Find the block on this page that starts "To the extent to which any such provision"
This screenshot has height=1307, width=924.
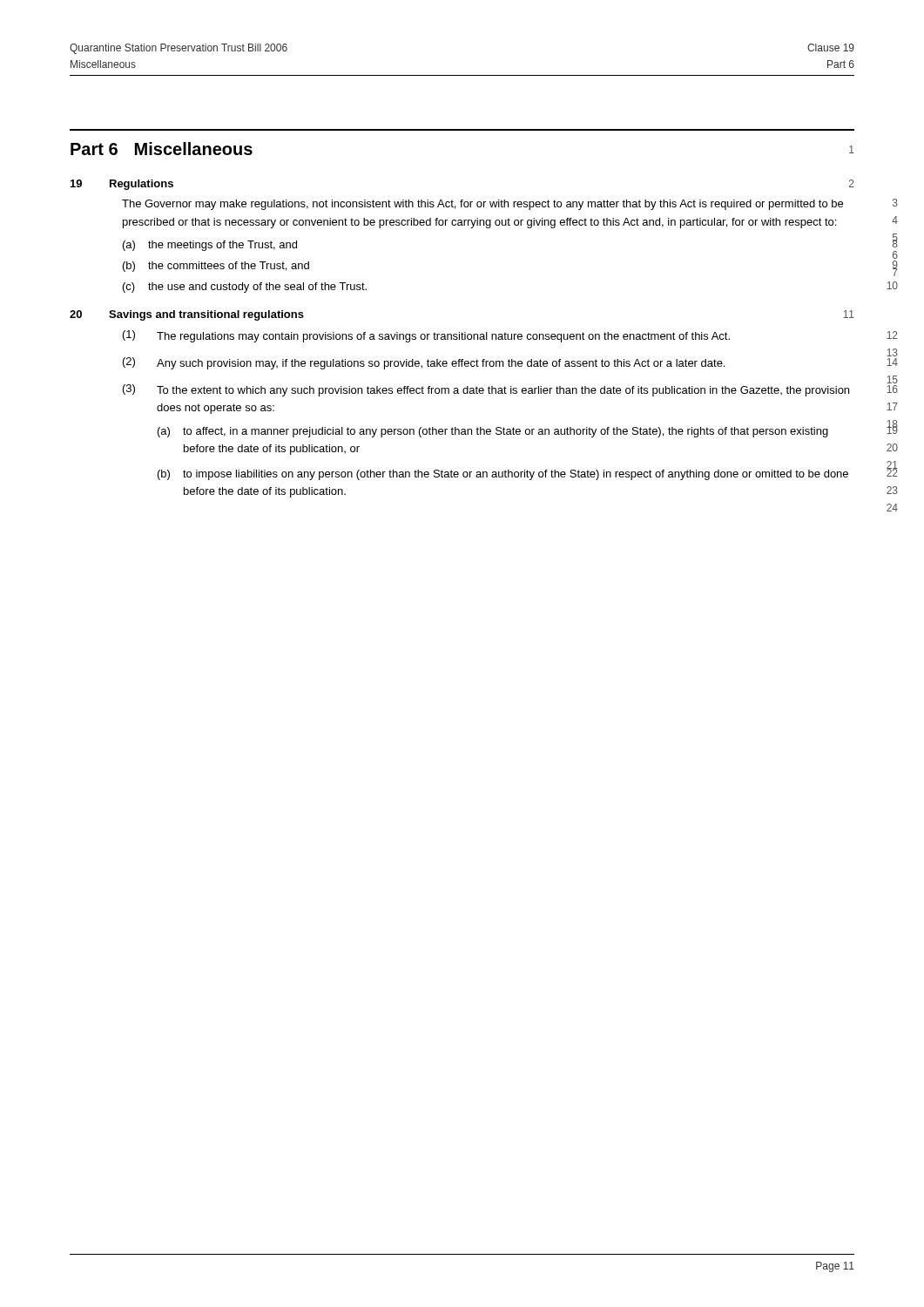(506, 399)
